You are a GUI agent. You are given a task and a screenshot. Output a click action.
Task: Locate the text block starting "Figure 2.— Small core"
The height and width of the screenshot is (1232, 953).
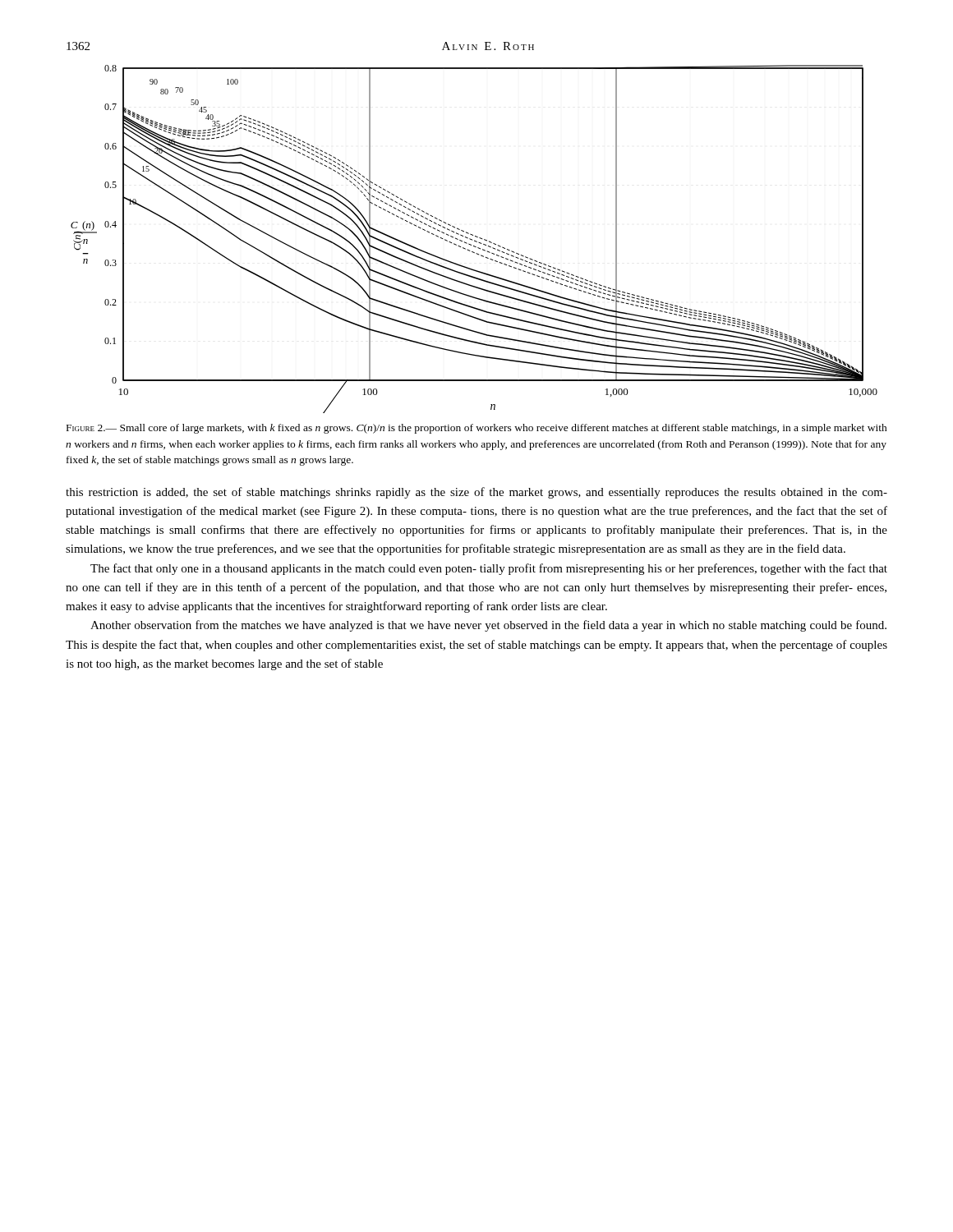click(476, 444)
